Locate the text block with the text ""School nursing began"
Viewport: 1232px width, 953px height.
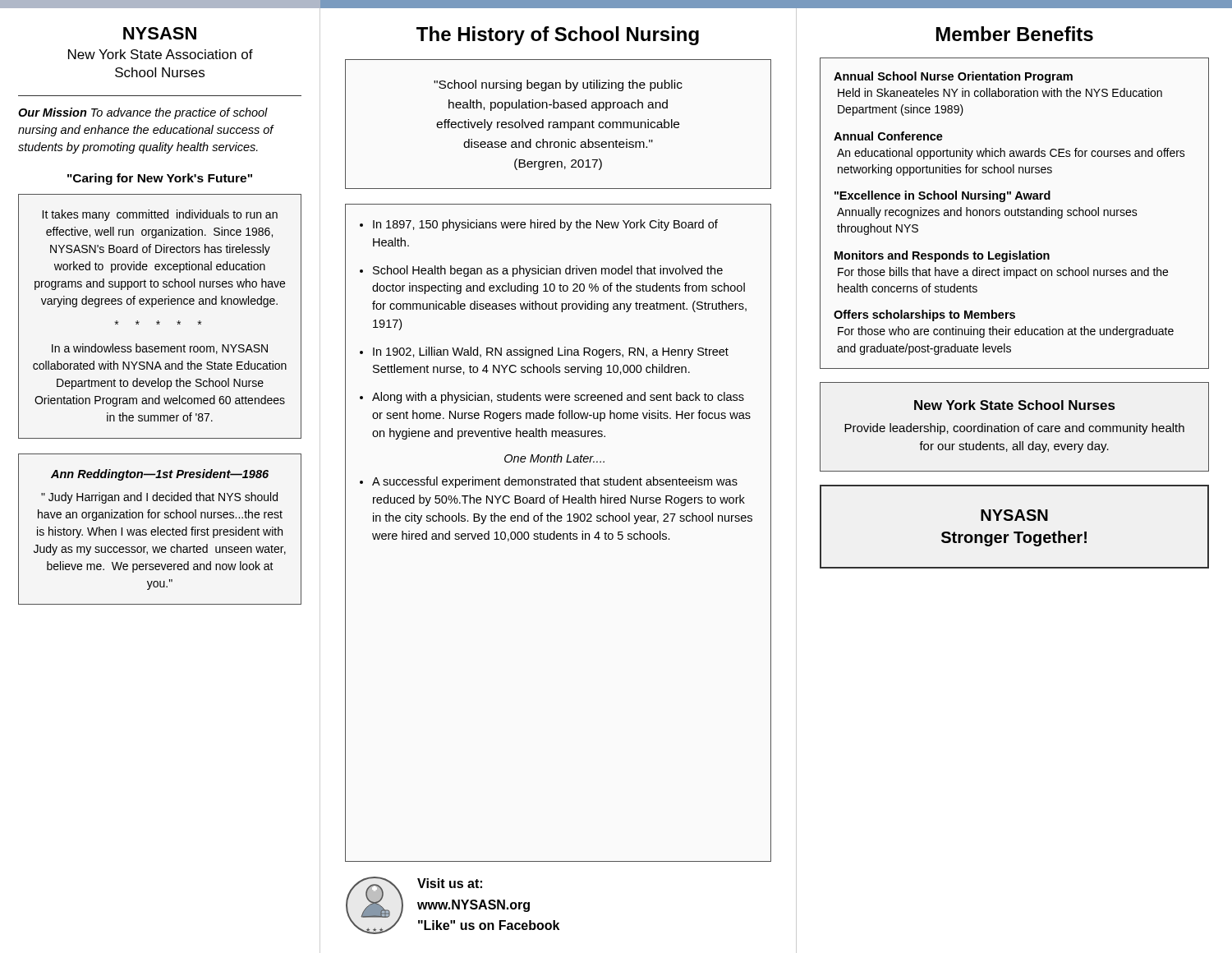click(558, 124)
